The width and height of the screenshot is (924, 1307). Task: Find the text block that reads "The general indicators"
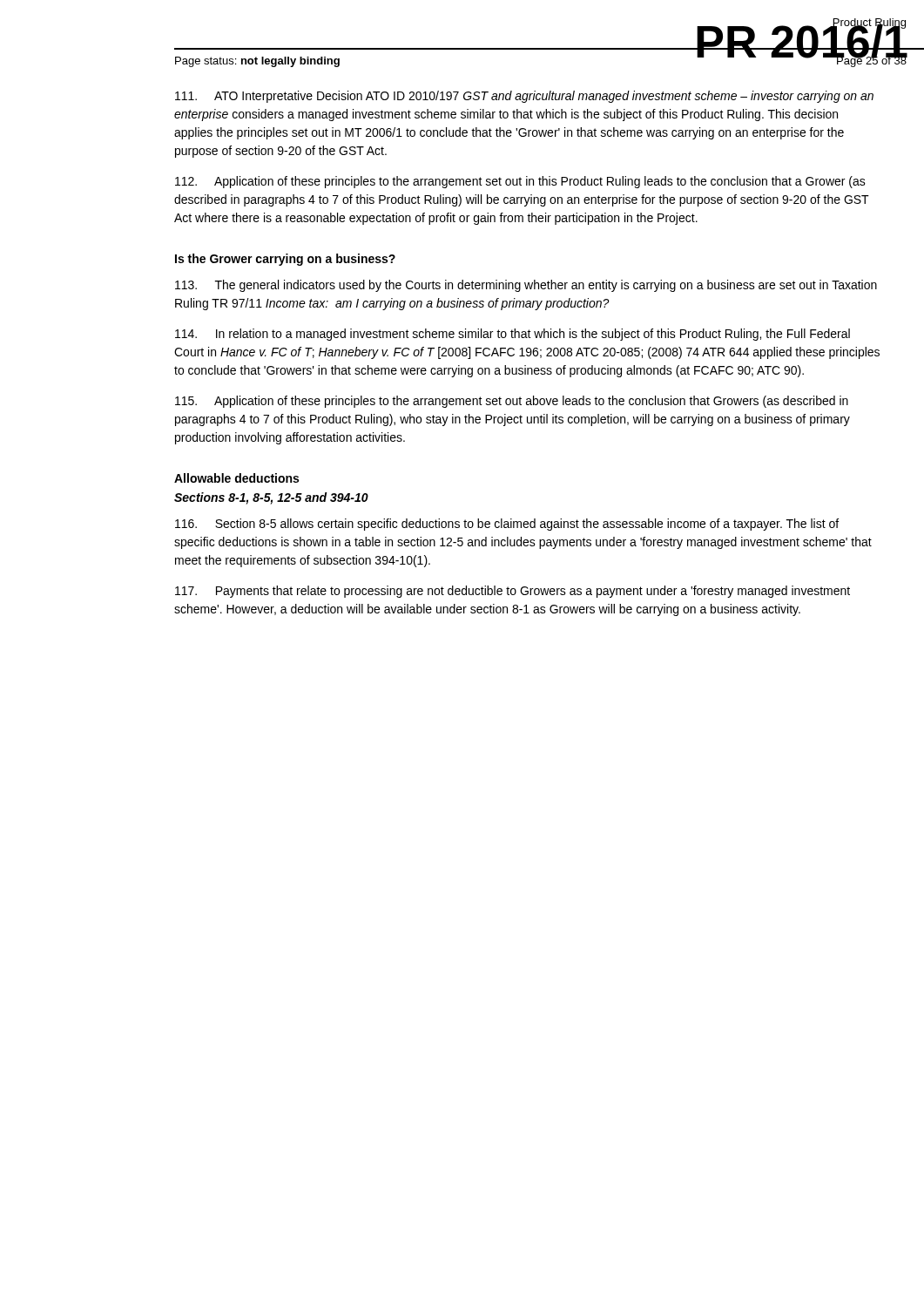pyautogui.click(x=526, y=294)
